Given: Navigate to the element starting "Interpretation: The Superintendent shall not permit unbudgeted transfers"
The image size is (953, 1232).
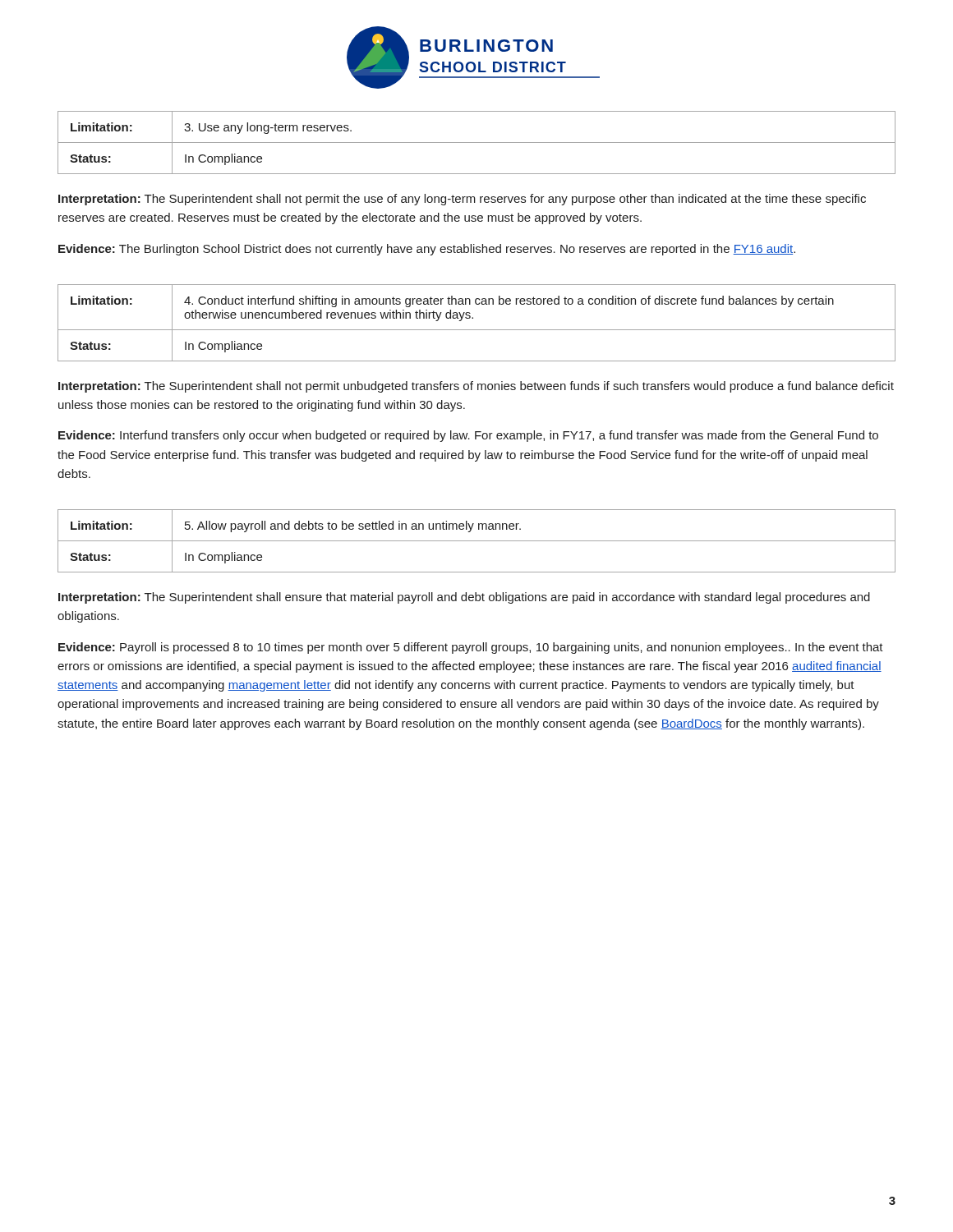Looking at the screenshot, I should point(476,395).
